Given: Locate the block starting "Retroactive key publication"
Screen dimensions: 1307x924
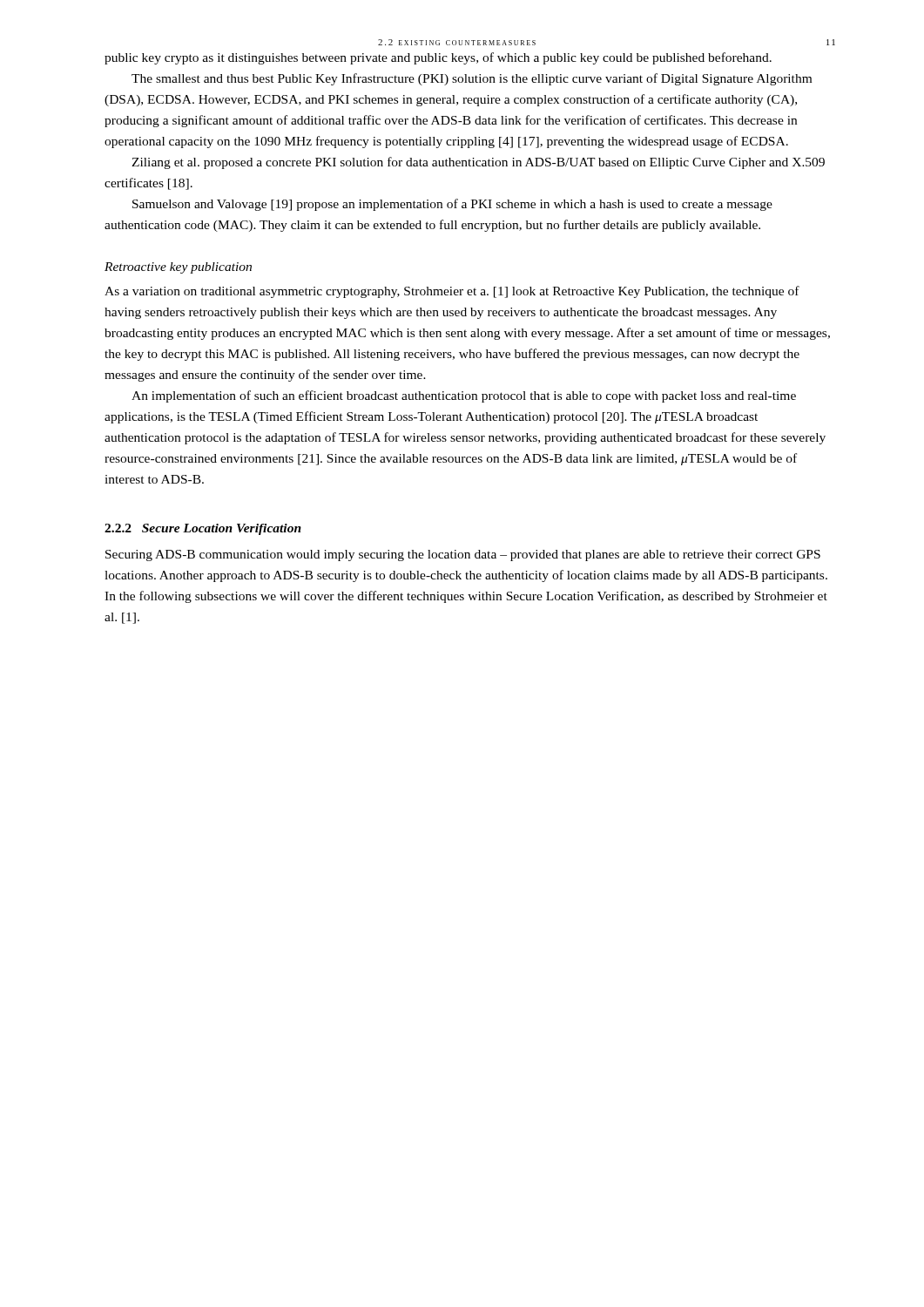Looking at the screenshot, I should coord(178,268).
